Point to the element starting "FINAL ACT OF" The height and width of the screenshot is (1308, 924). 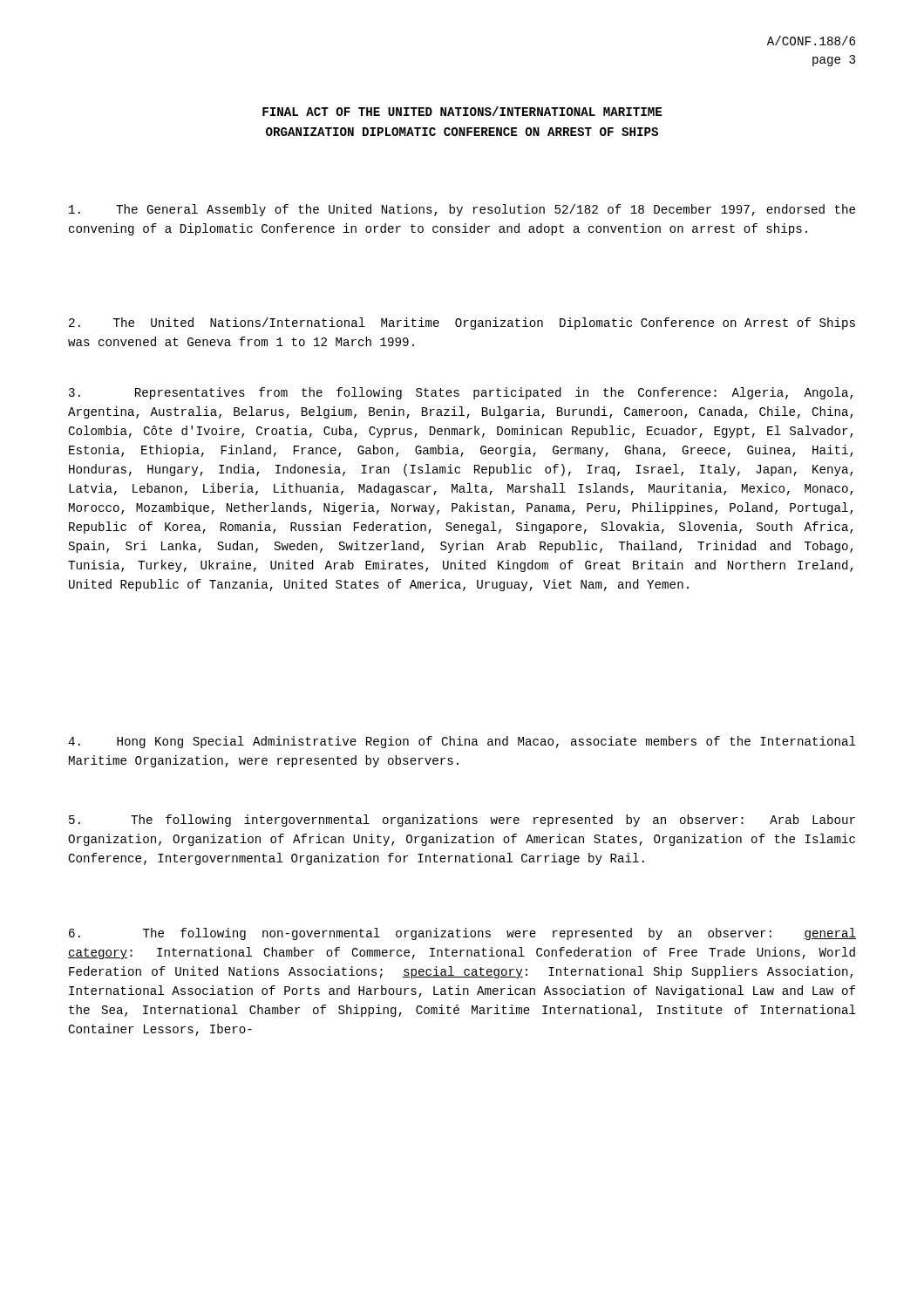tap(462, 122)
